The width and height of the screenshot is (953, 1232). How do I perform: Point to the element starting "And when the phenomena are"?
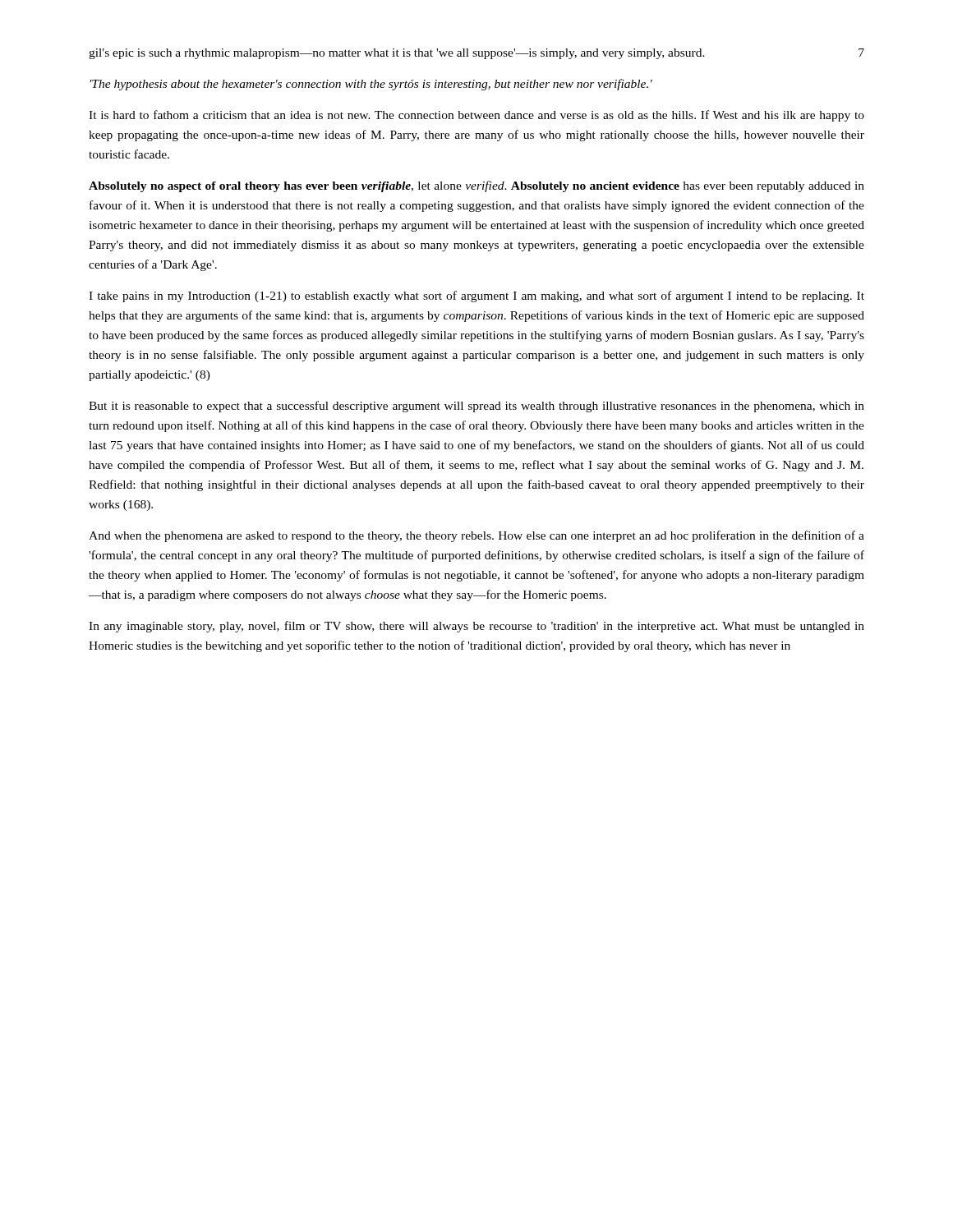tap(476, 565)
